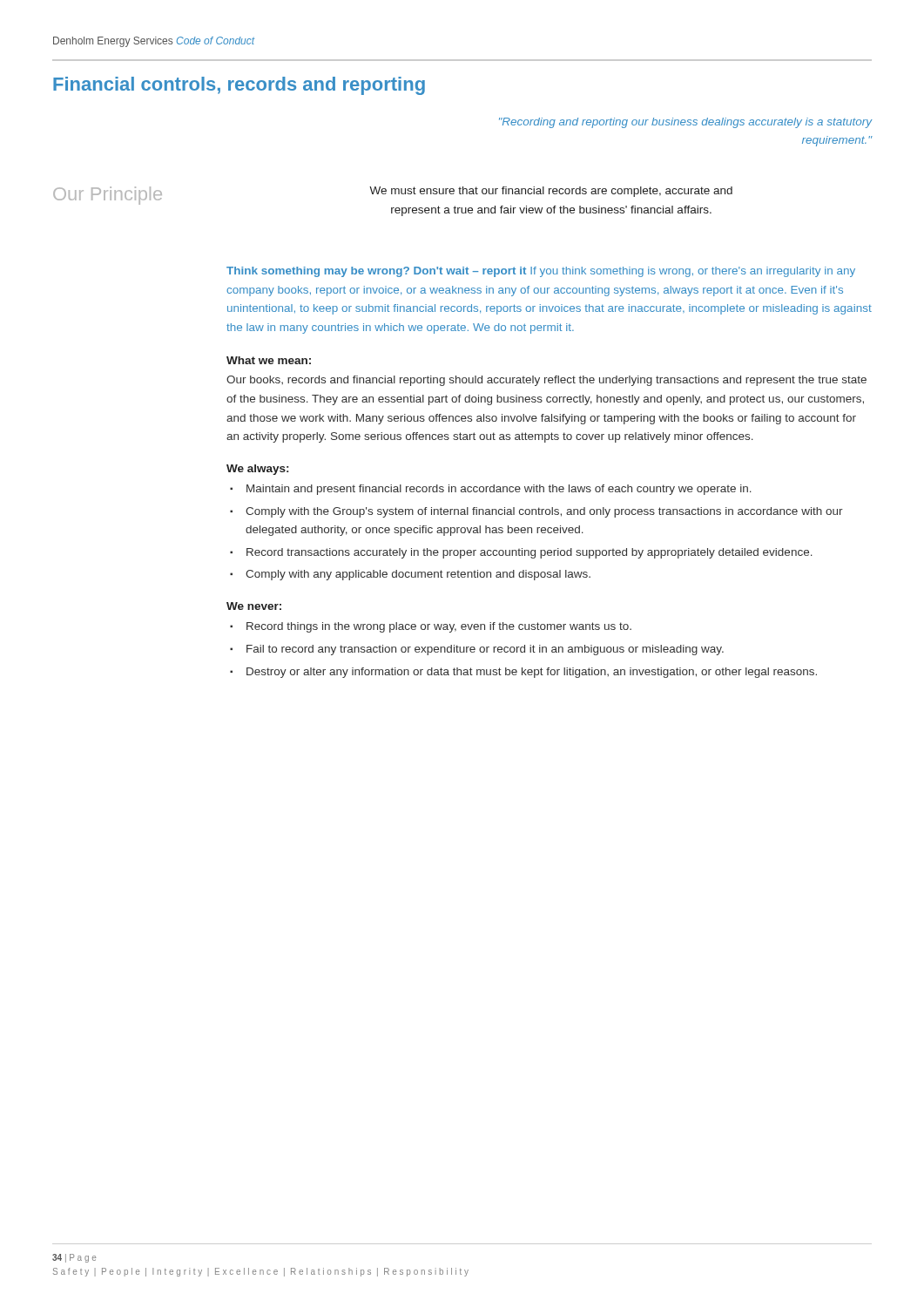Screen dimensions: 1307x924
Task: Find the list item that says "▪ Record transactions accurately"
Action: pyautogui.click(x=521, y=552)
